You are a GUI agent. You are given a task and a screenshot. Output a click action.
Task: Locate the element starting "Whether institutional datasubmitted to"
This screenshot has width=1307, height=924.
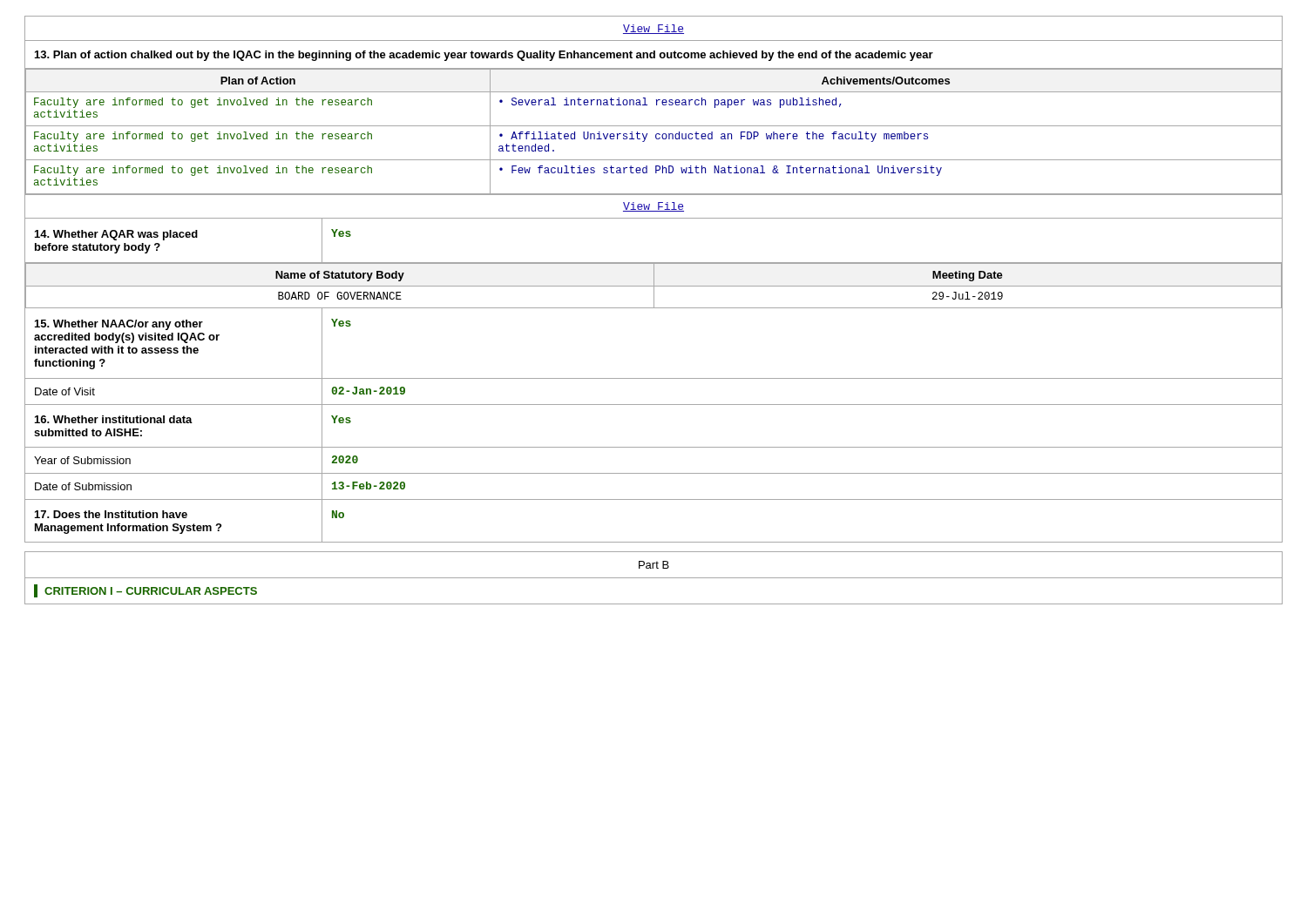tap(113, 426)
